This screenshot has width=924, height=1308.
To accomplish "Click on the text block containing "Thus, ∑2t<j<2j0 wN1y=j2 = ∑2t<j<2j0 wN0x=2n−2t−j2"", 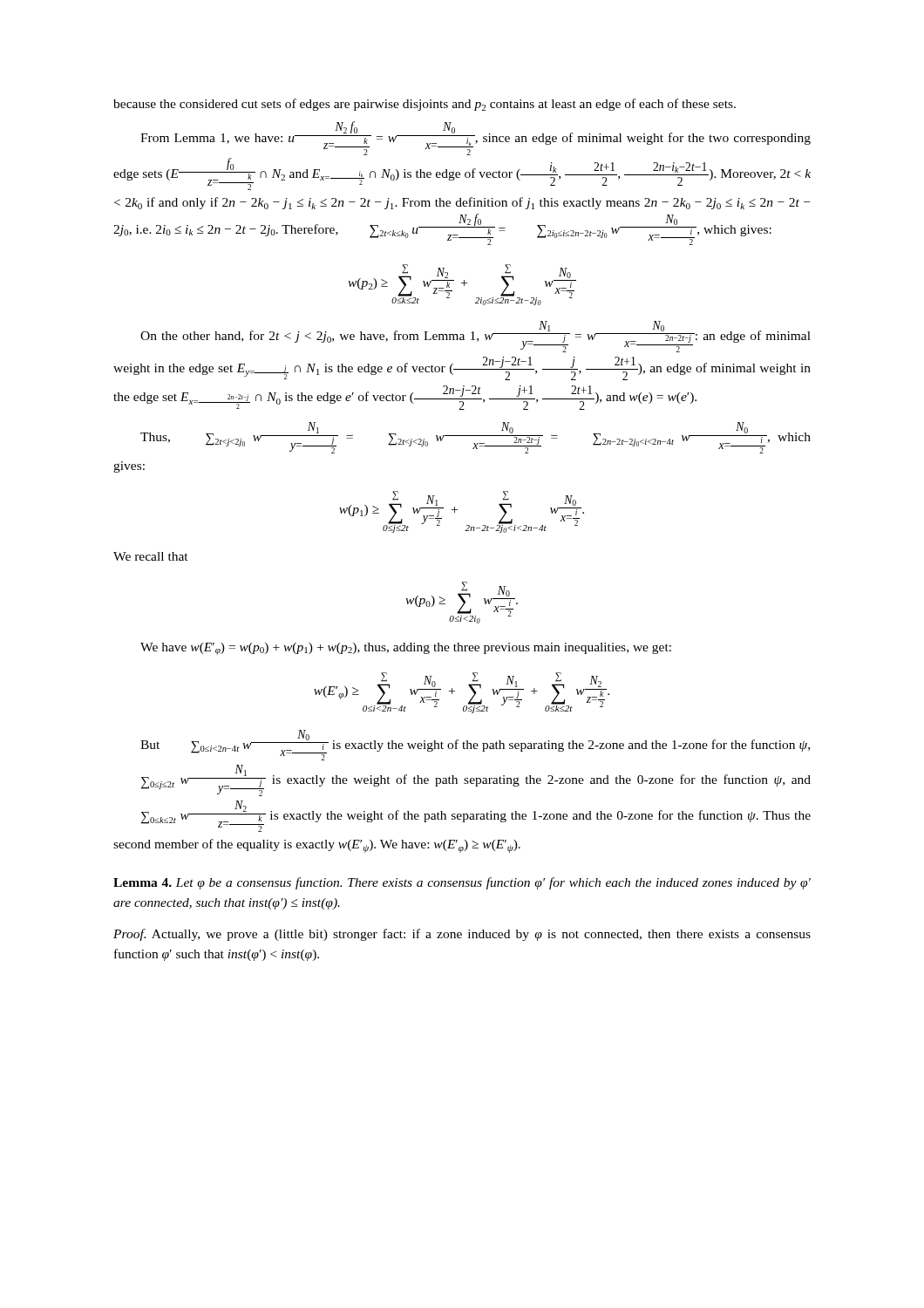I will pyautogui.click(x=462, y=446).
